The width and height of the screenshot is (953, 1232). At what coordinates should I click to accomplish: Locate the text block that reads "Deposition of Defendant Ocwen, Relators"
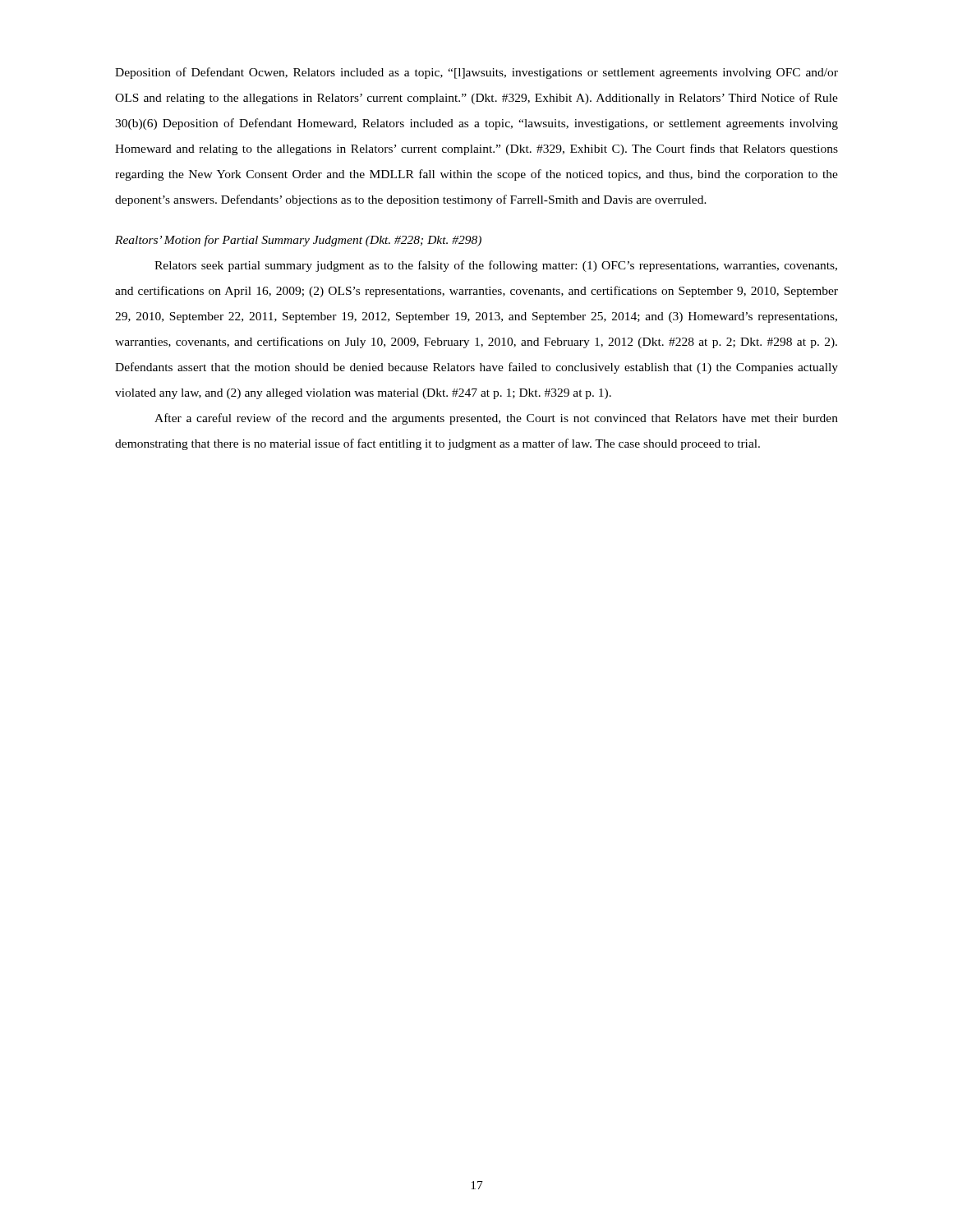(476, 136)
